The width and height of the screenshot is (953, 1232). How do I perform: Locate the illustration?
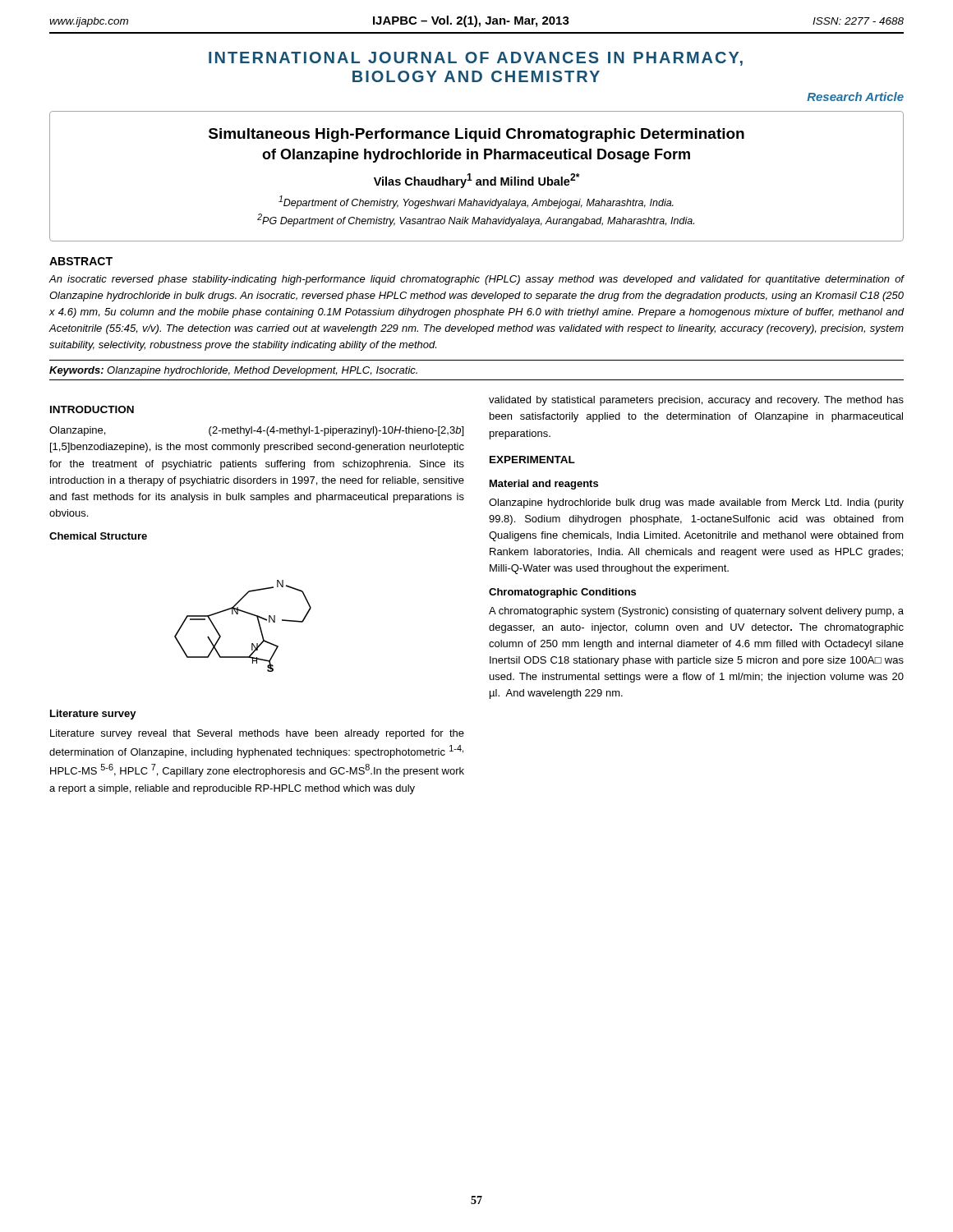257,627
